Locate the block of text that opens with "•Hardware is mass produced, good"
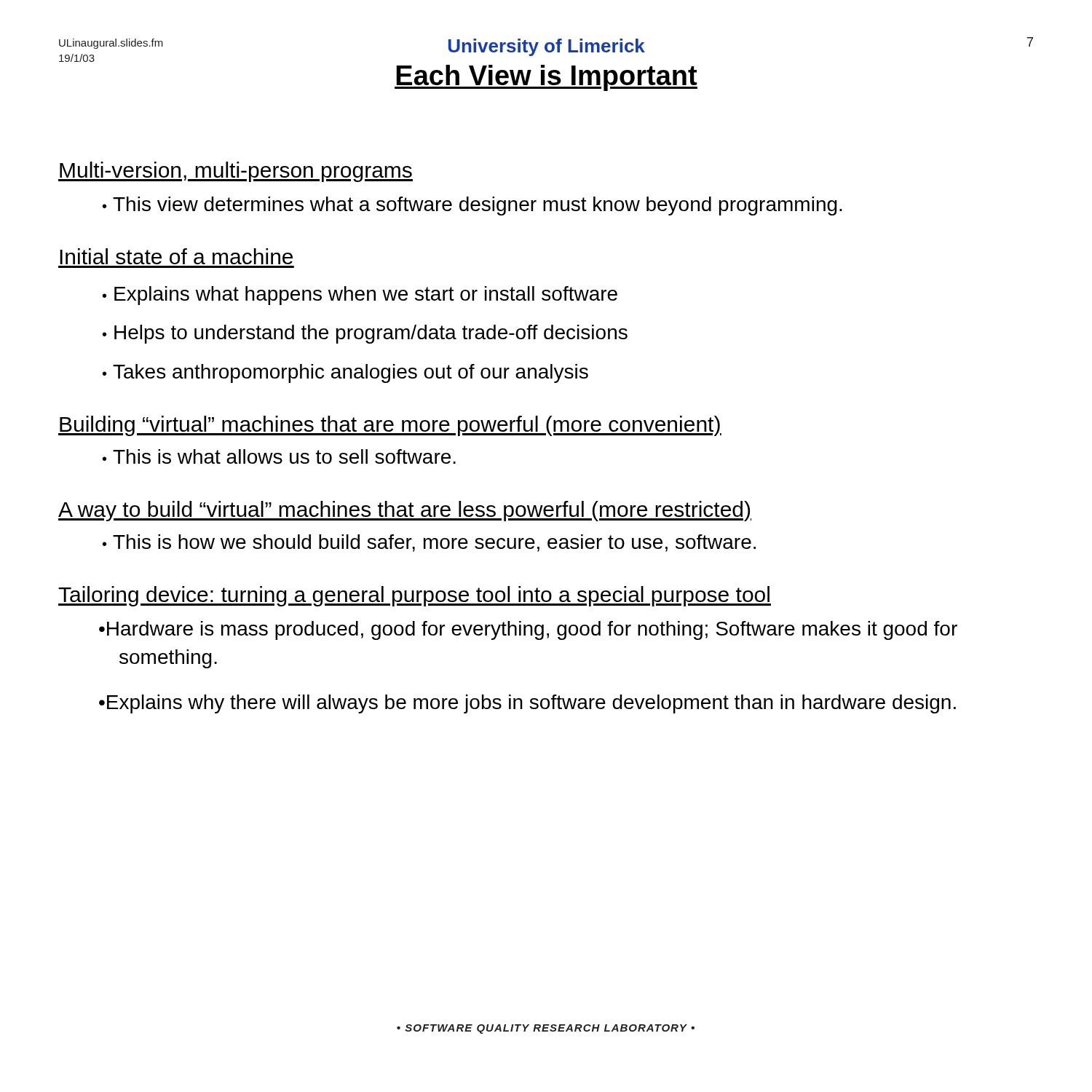Image resolution: width=1092 pixels, height=1092 pixels. 528,643
